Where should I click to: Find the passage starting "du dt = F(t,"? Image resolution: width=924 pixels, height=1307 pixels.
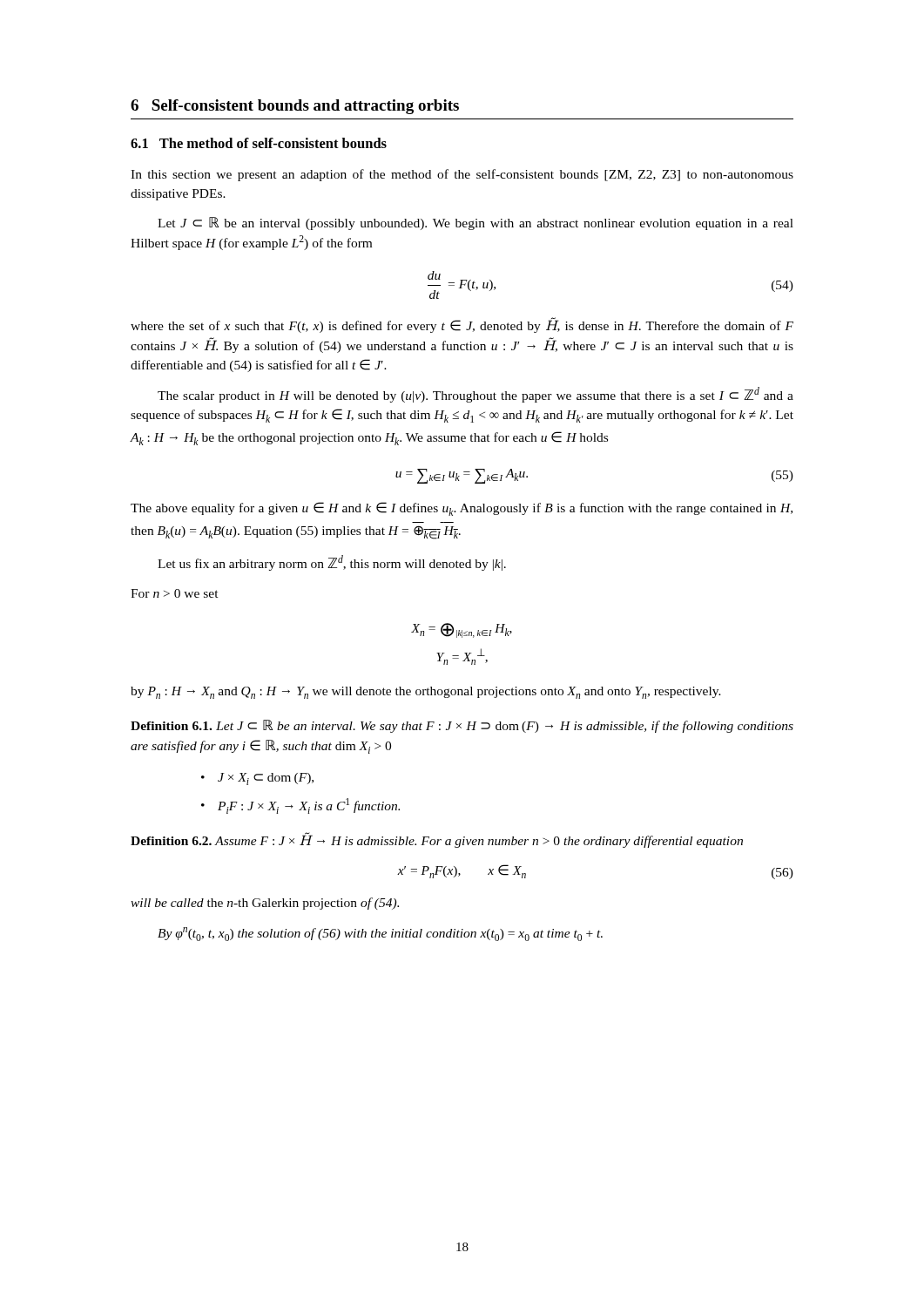coord(465,284)
